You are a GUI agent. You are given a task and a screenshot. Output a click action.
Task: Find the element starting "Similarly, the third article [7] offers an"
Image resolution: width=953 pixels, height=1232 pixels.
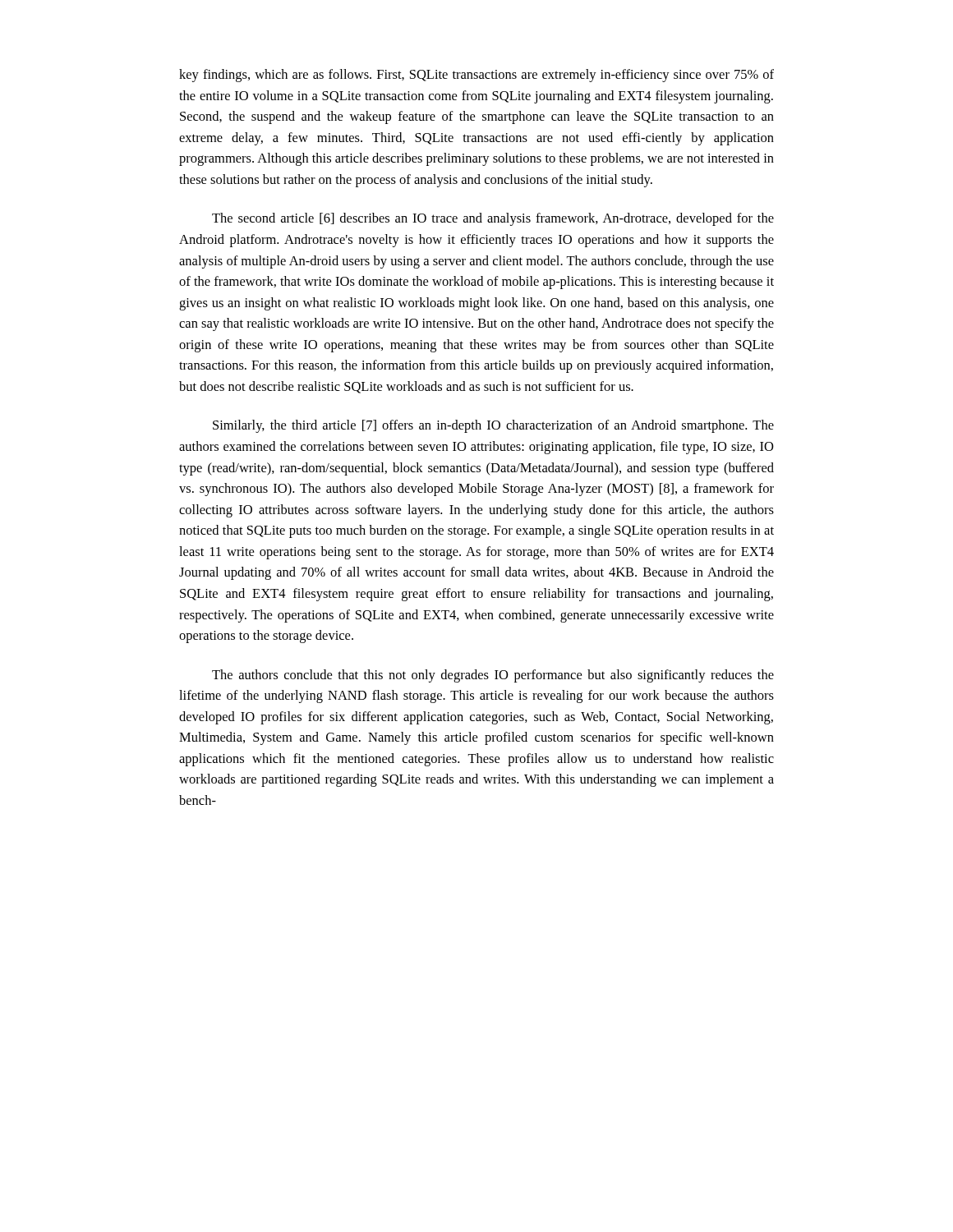[x=476, y=531]
